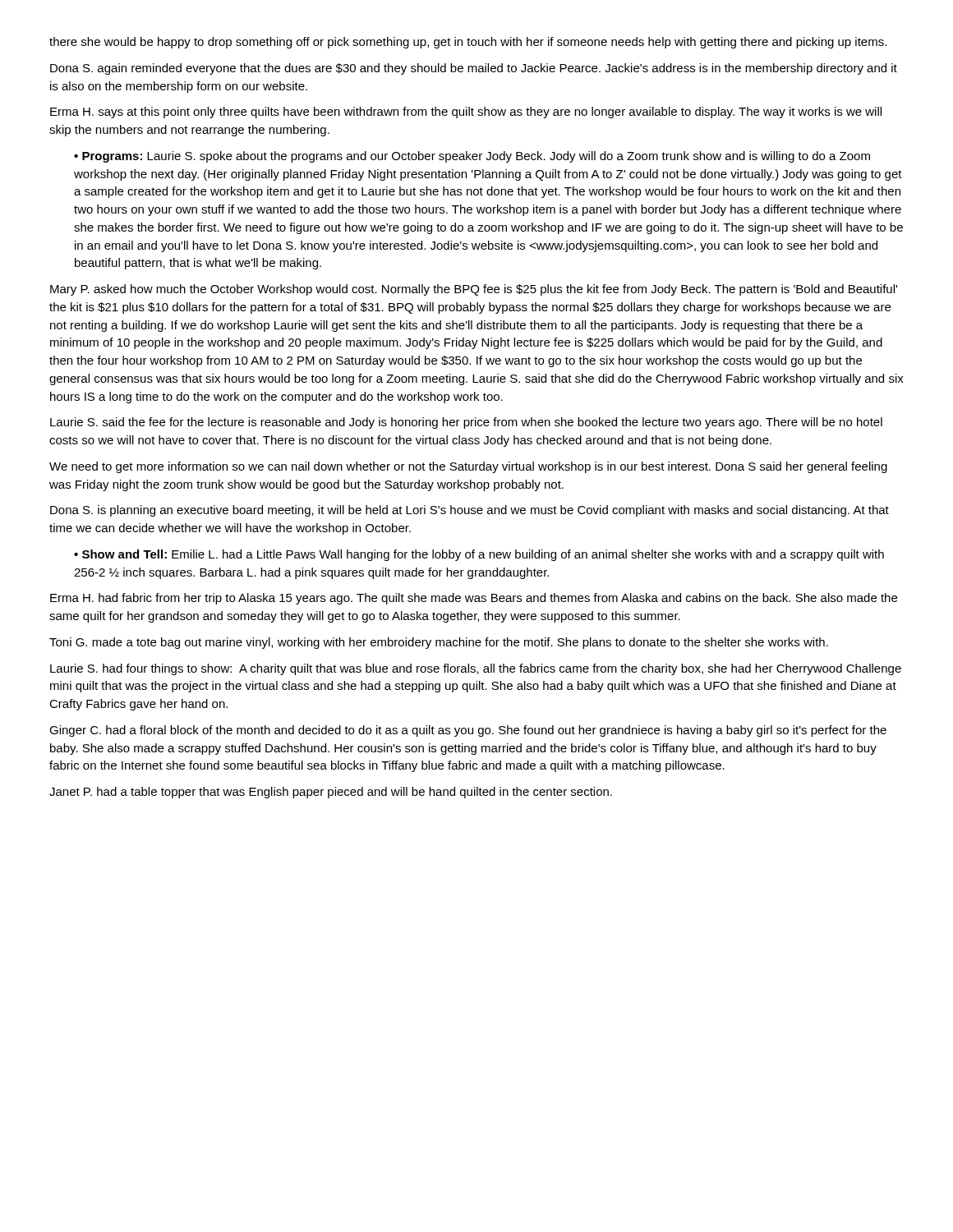This screenshot has height=1232, width=953.
Task: Locate the region starting "Erma H. says at"
Action: coord(466,120)
